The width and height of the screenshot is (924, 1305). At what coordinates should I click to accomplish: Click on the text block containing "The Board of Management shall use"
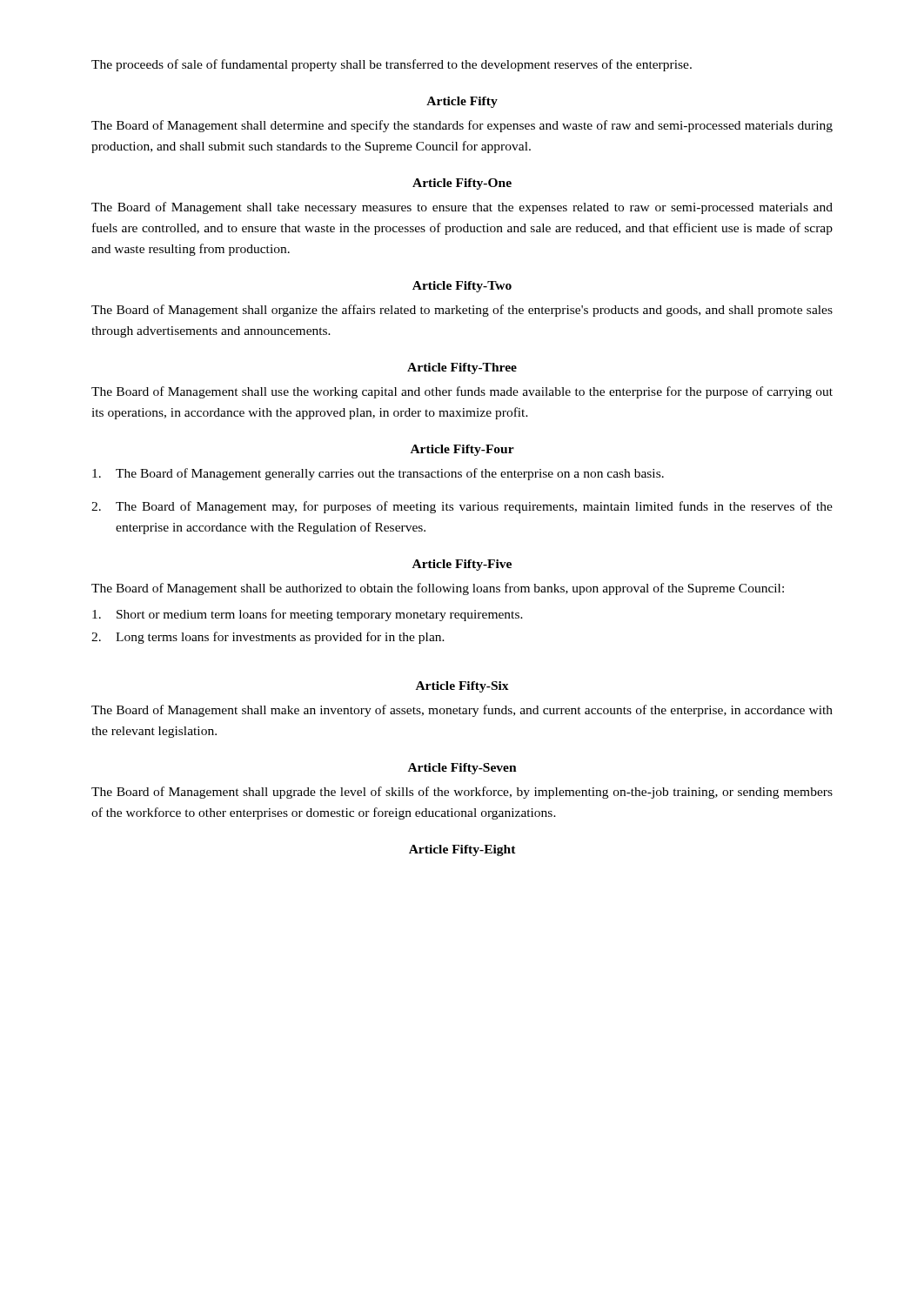pyautogui.click(x=462, y=402)
